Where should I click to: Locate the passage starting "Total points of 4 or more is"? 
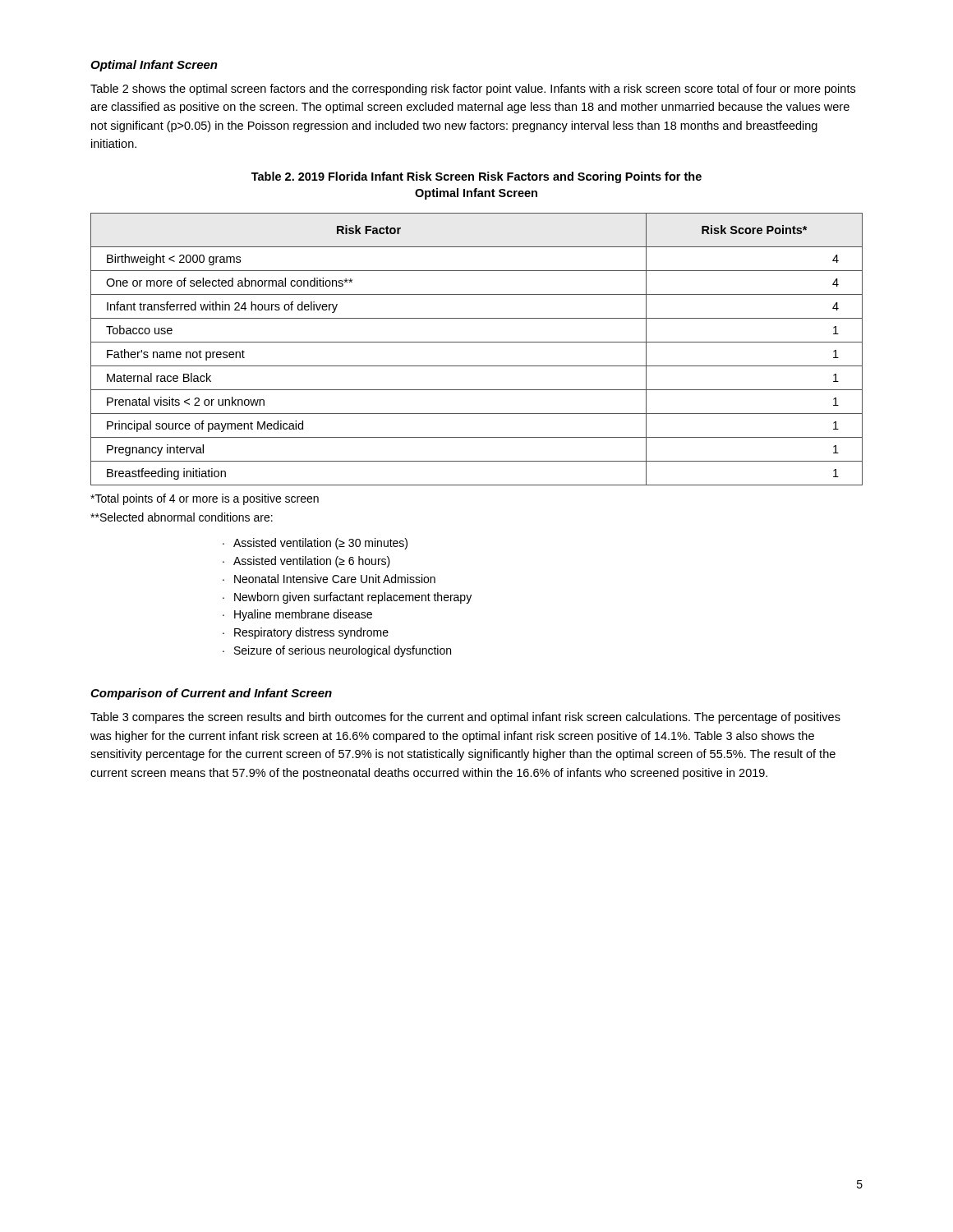tap(205, 499)
